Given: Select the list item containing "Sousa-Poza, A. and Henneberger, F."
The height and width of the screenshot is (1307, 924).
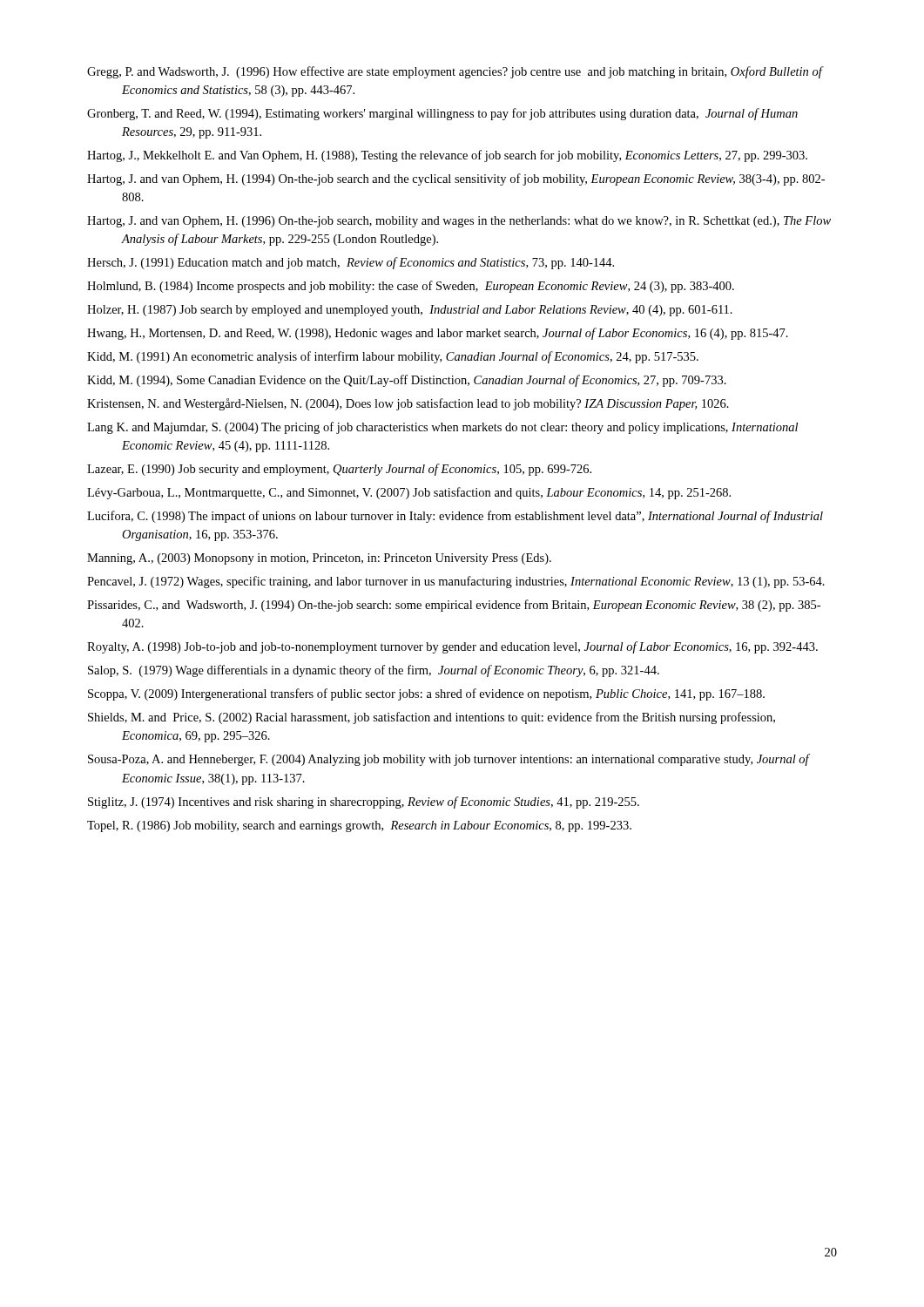Looking at the screenshot, I should coord(448,769).
